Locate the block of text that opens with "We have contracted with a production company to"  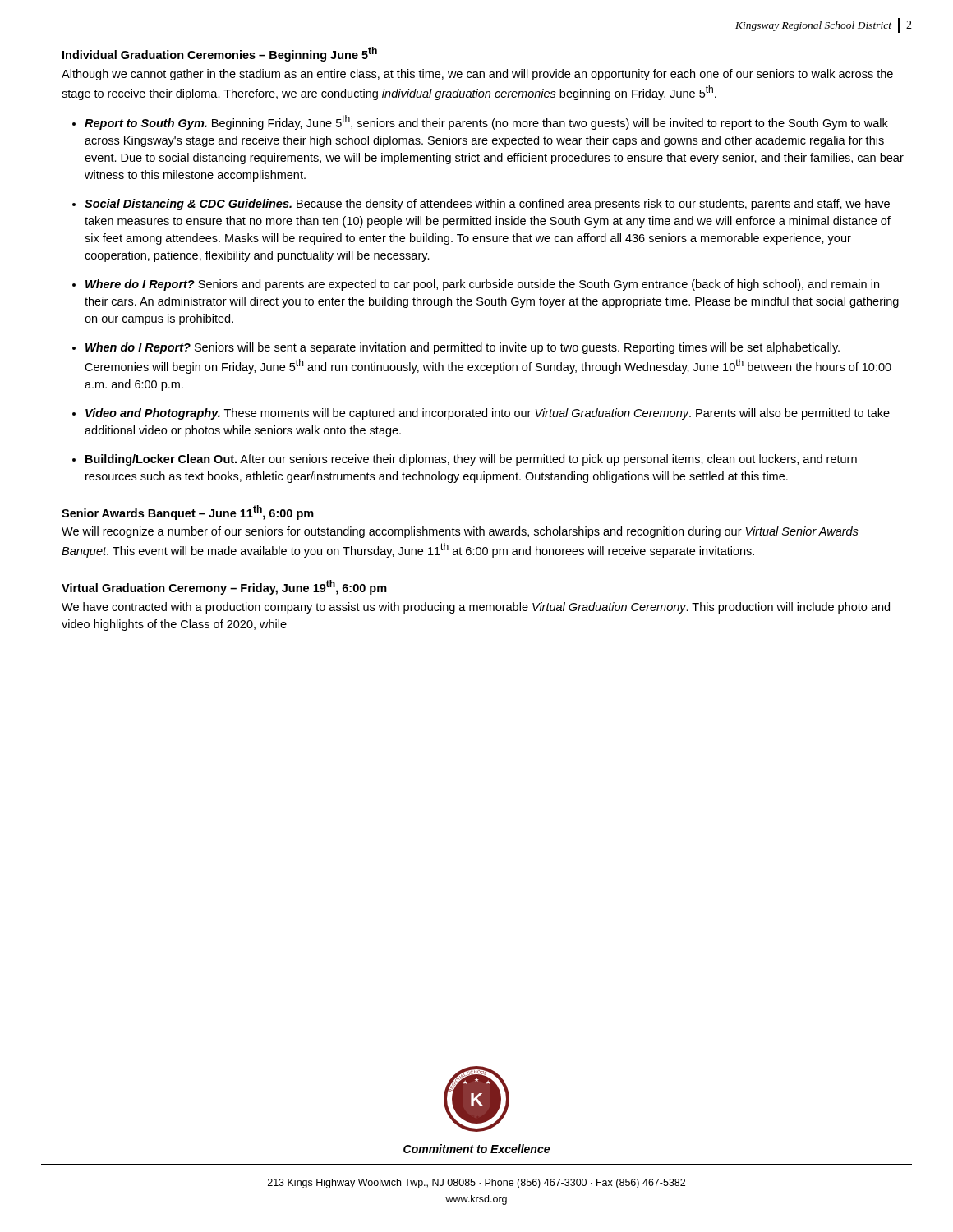pos(476,616)
